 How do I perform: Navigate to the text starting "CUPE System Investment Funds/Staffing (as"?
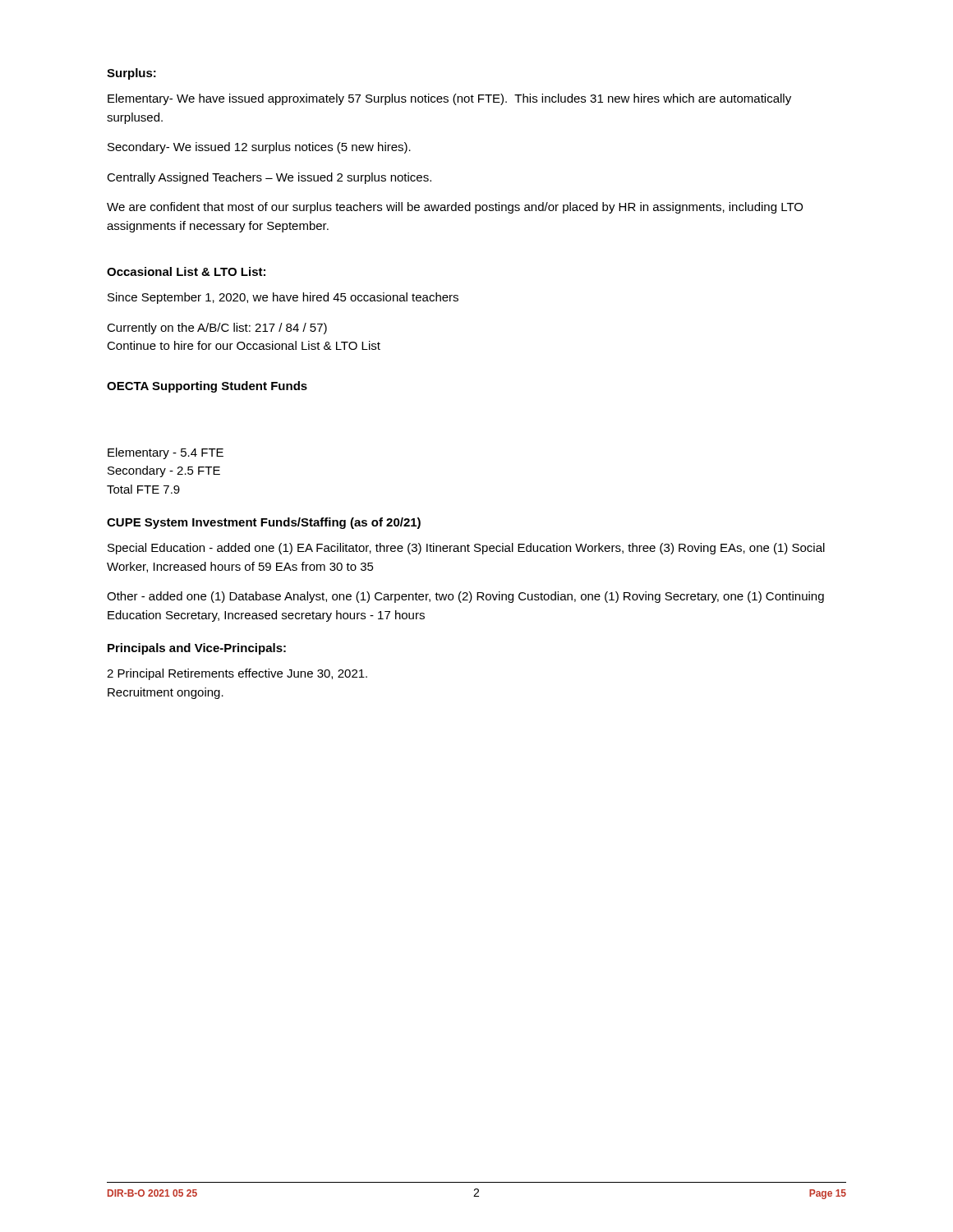tap(264, 522)
